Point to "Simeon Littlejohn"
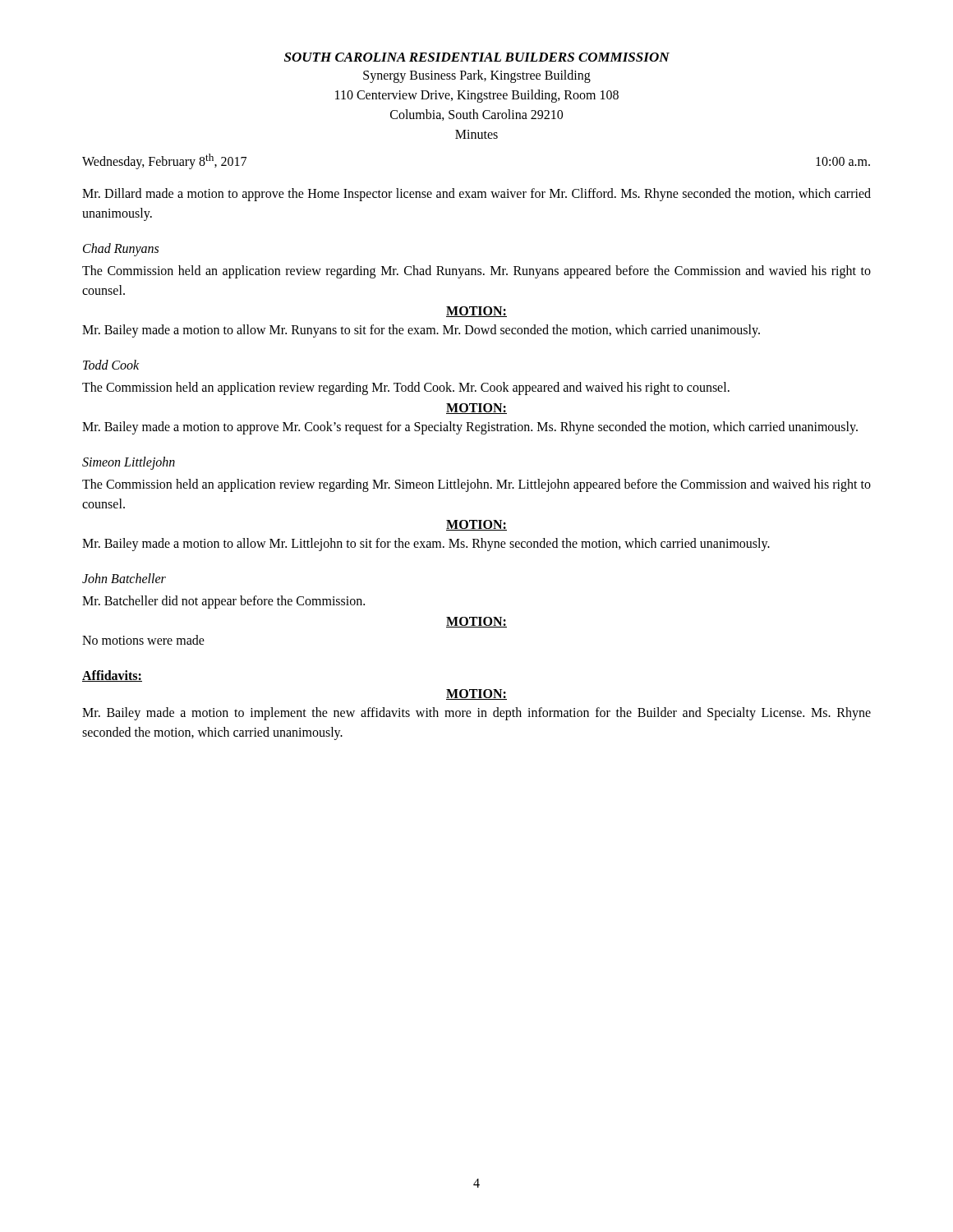The image size is (953, 1232). 129,462
